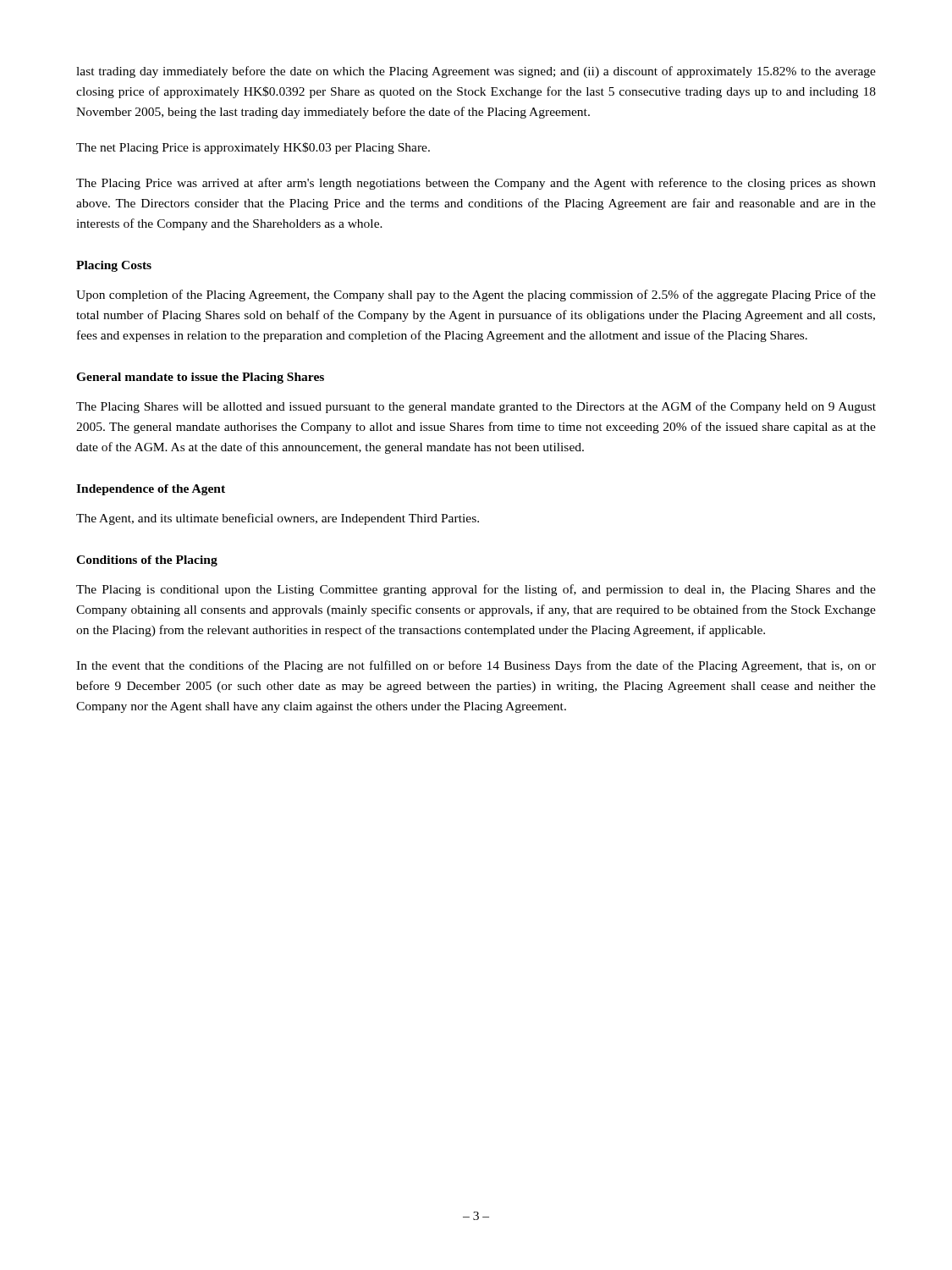Point to "Conditions of the Placing"
Screen dimensions: 1270x952
147,559
